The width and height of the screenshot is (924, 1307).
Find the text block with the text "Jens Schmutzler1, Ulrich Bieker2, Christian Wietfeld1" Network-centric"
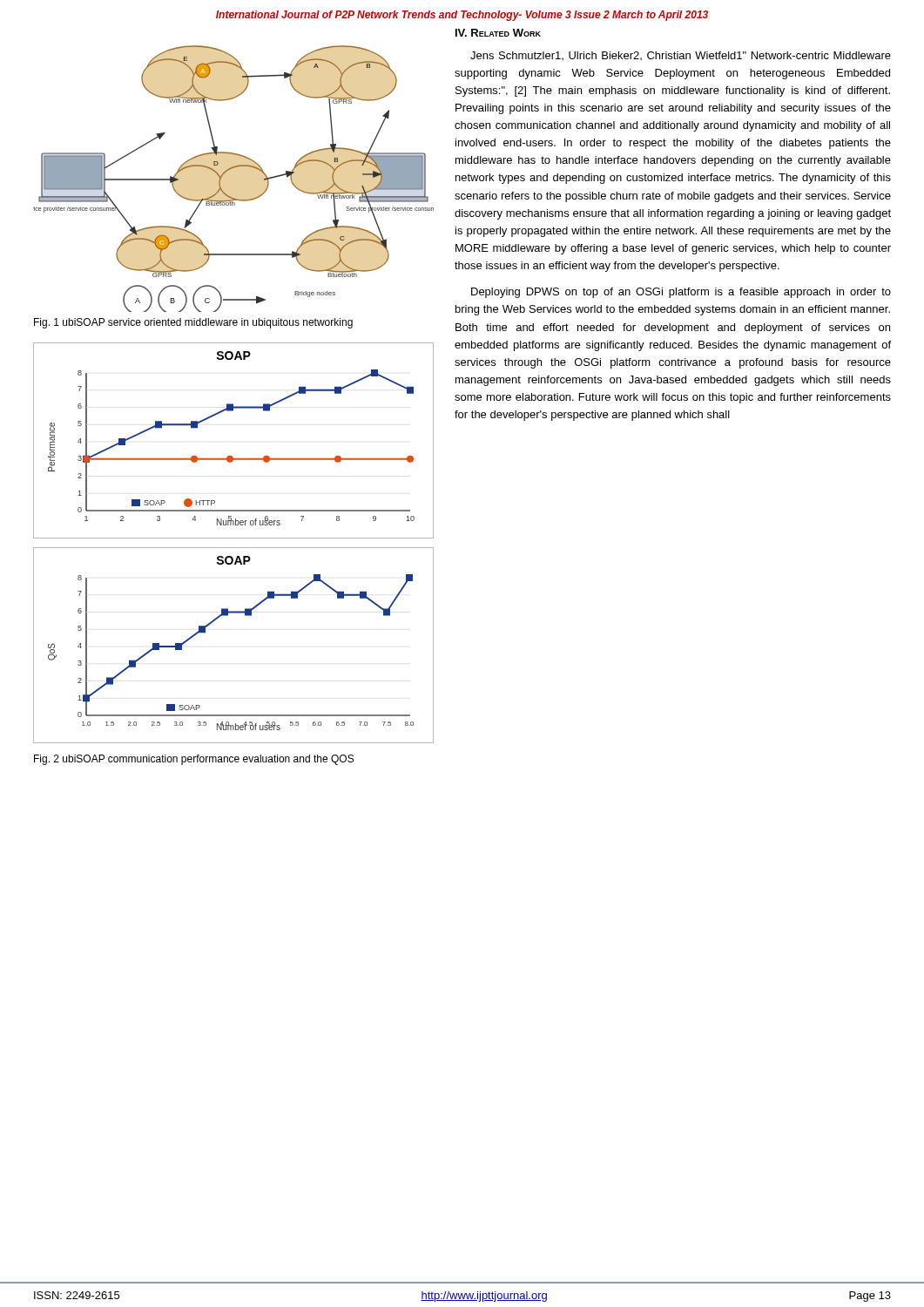[x=673, y=160]
